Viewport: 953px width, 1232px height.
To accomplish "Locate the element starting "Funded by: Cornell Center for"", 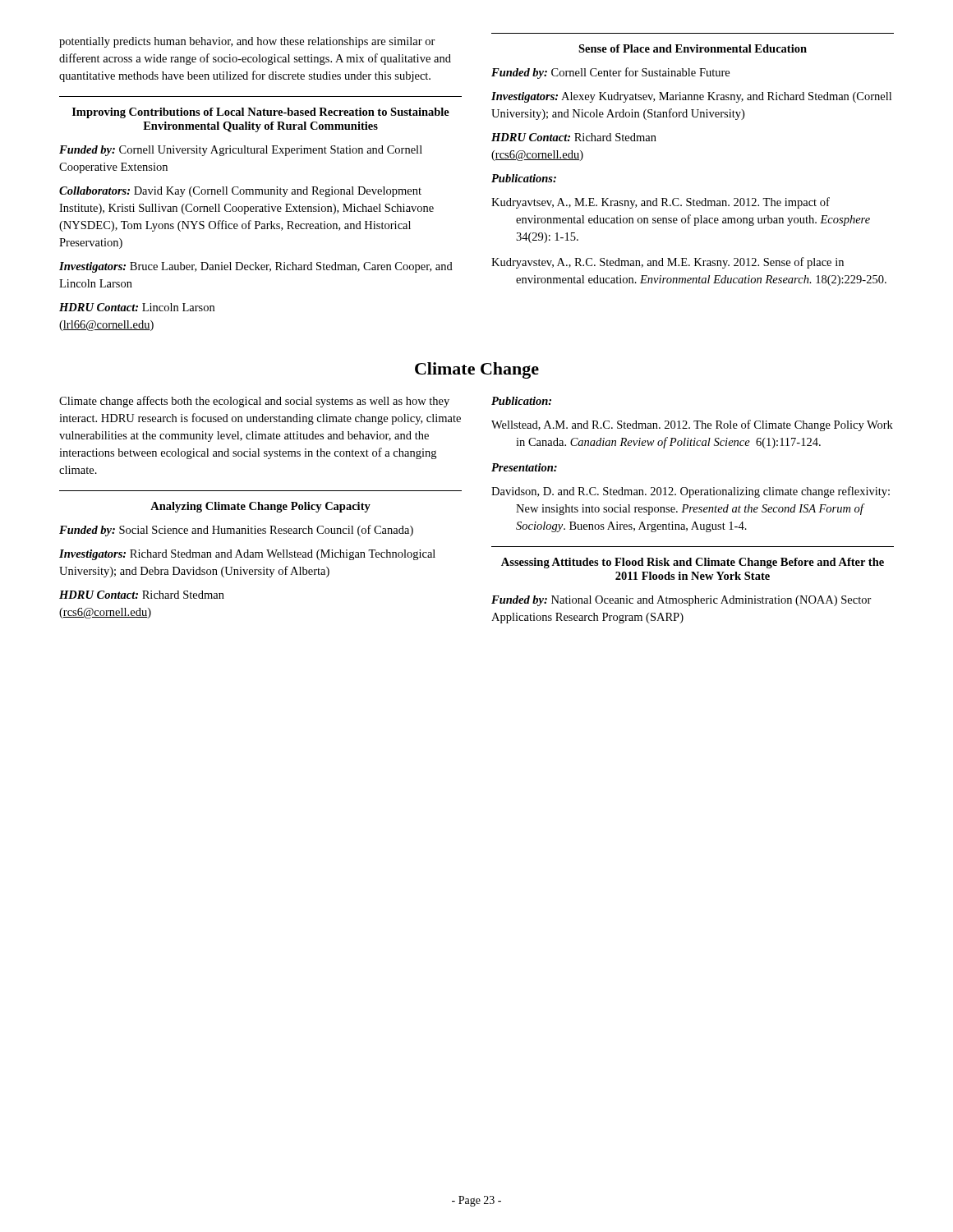I will [693, 73].
